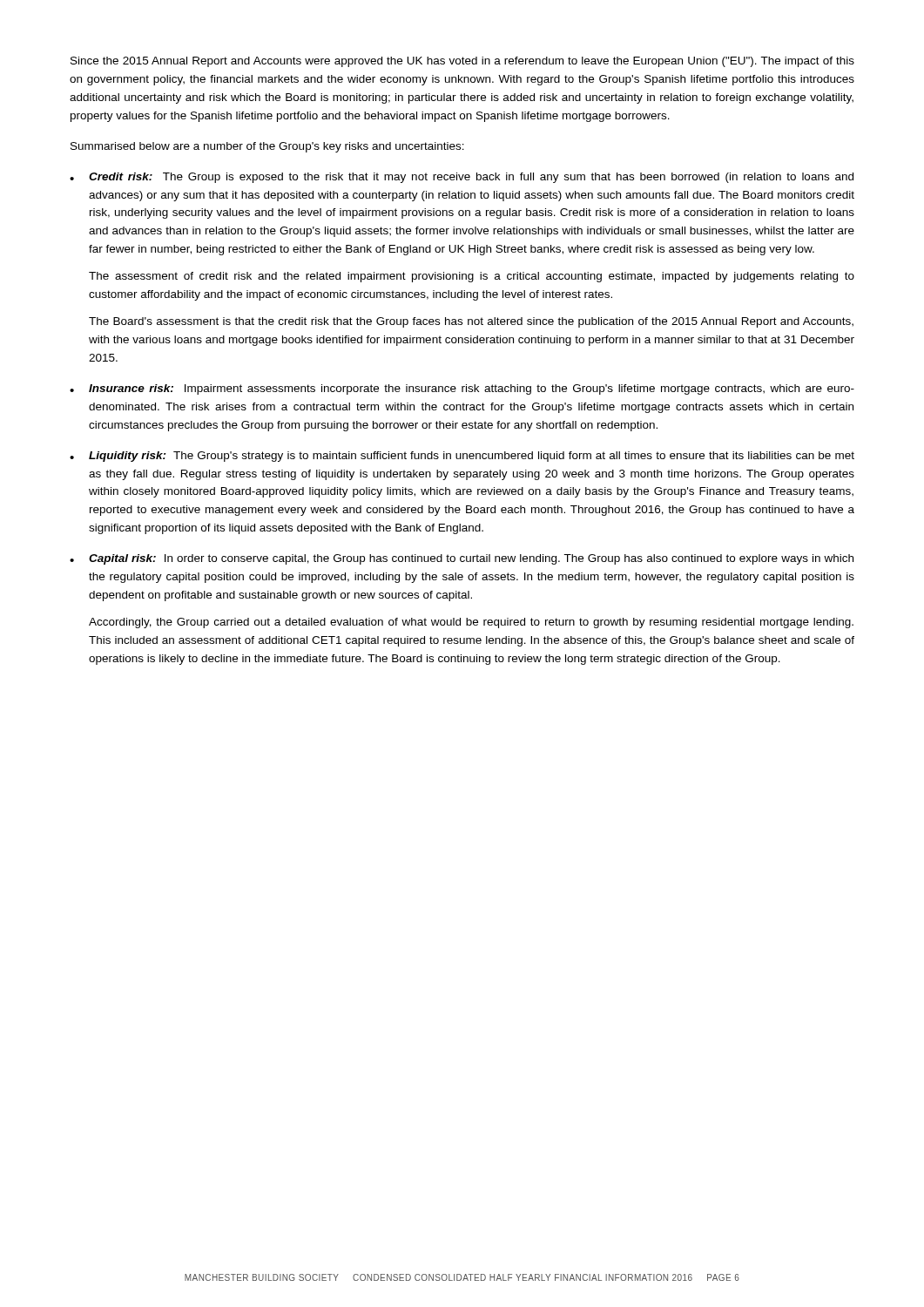Locate the region starting "• Capital risk: In order to conserve"
924x1307 pixels.
[462, 609]
